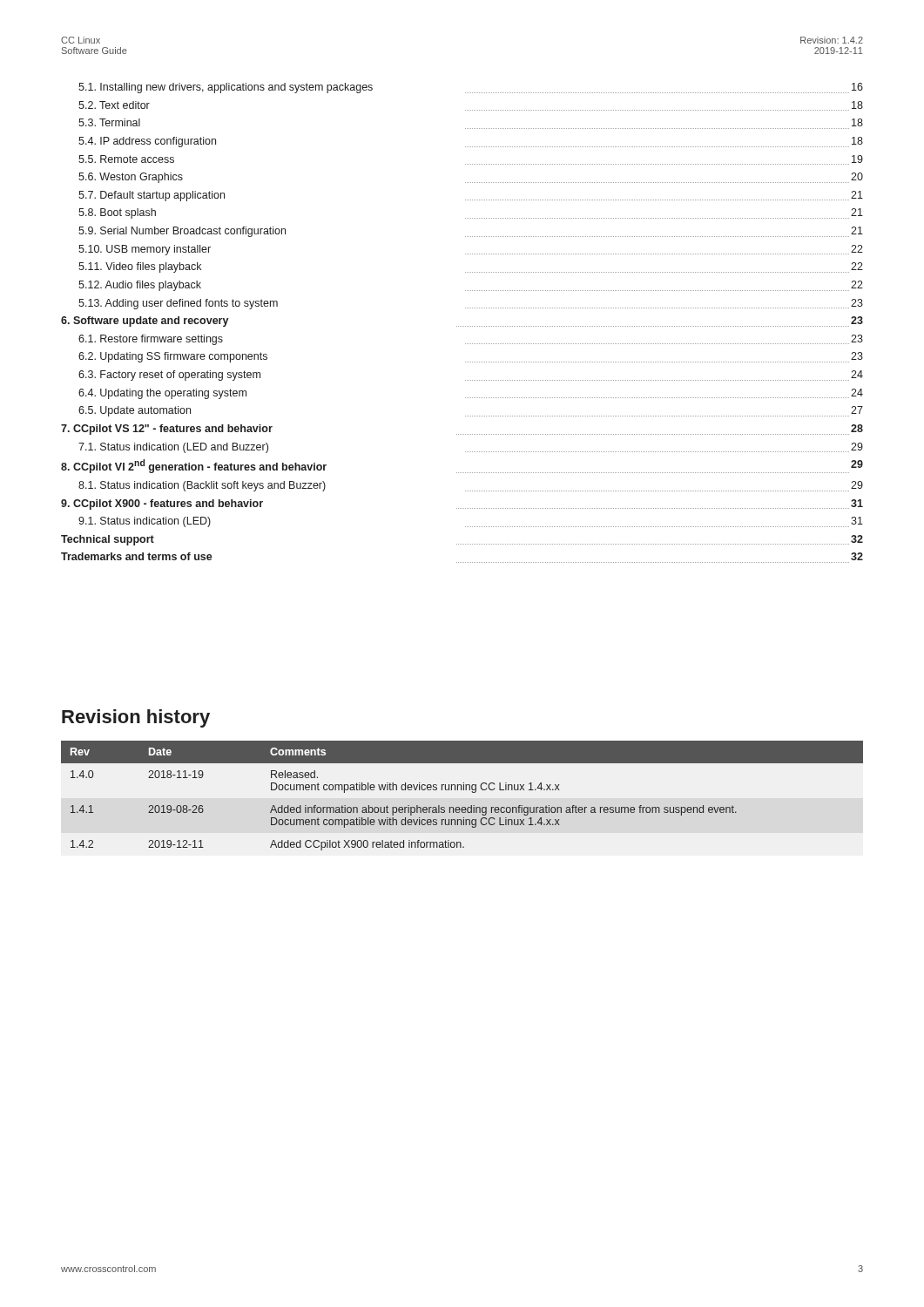Click on the text starting "5.9. Serial Number Broadcast configuration 21"
The width and height of the screenshot is (924, 1307).
[462, 231]
